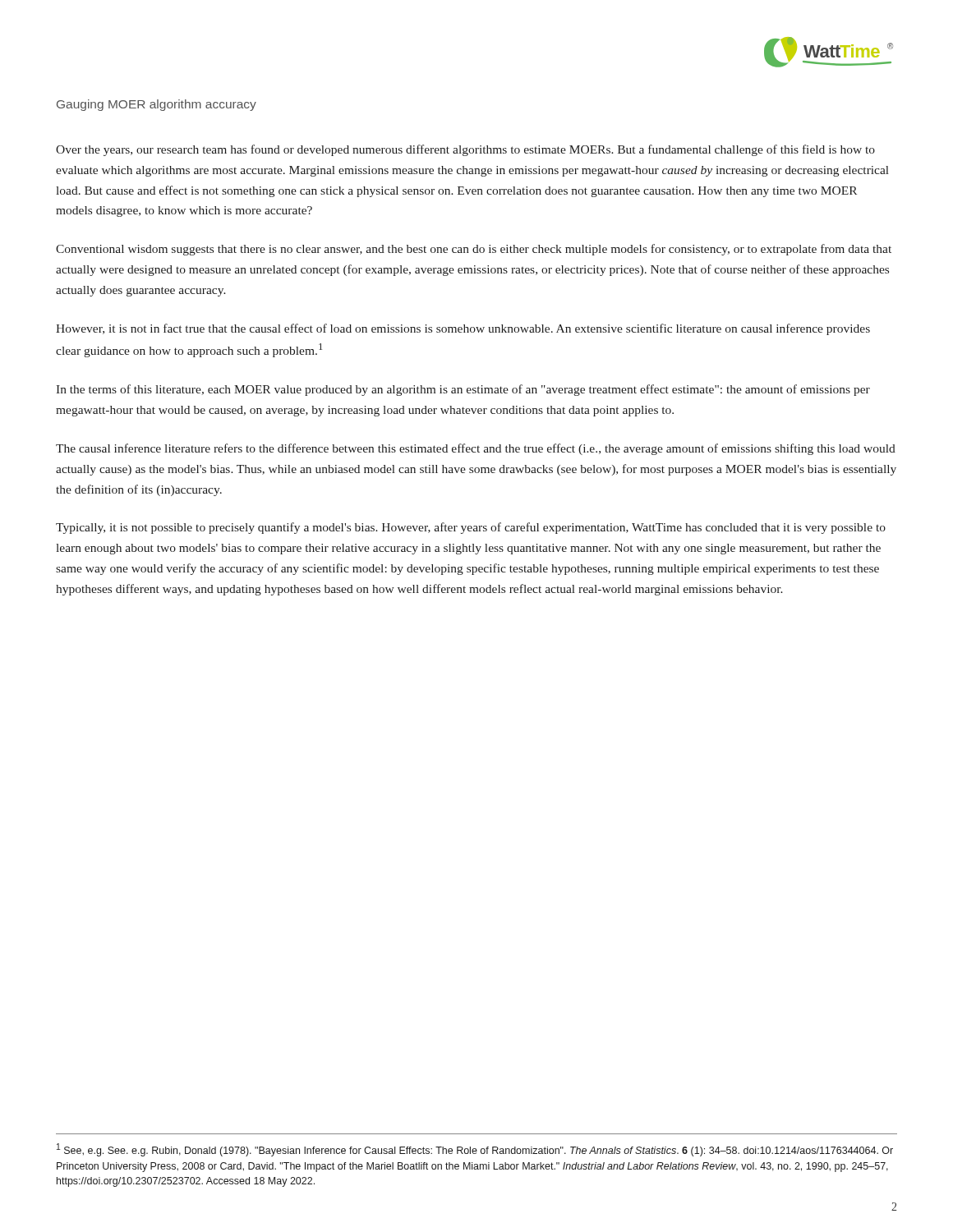
Task: Click on the block starting "In the terms of this"
Action: click(463, 399)
